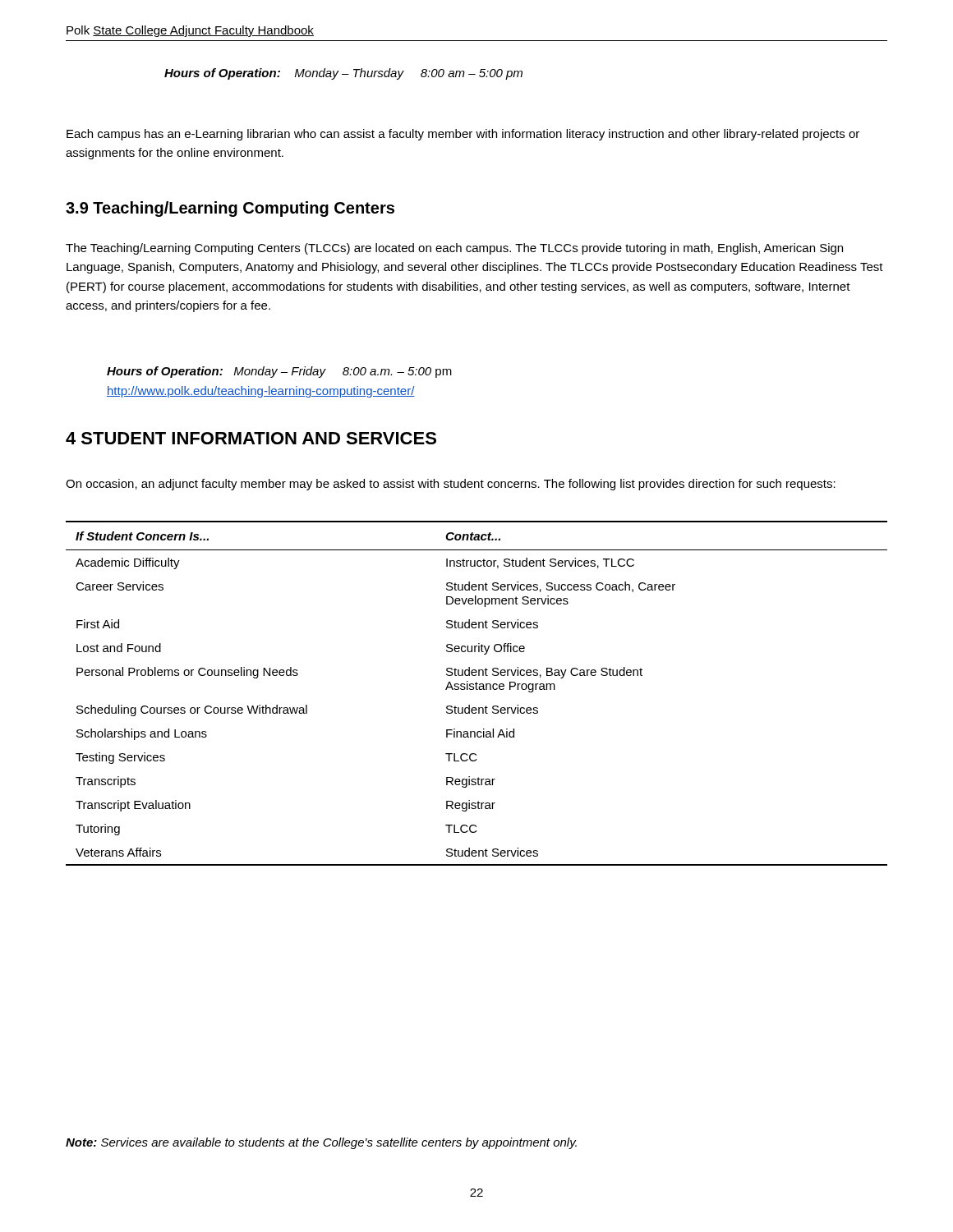This screenshot has width=953, height=1232.
Task: Locate the text block that reads "Each campus has an e-Learning librarian who can"
Action: (463, 143)
